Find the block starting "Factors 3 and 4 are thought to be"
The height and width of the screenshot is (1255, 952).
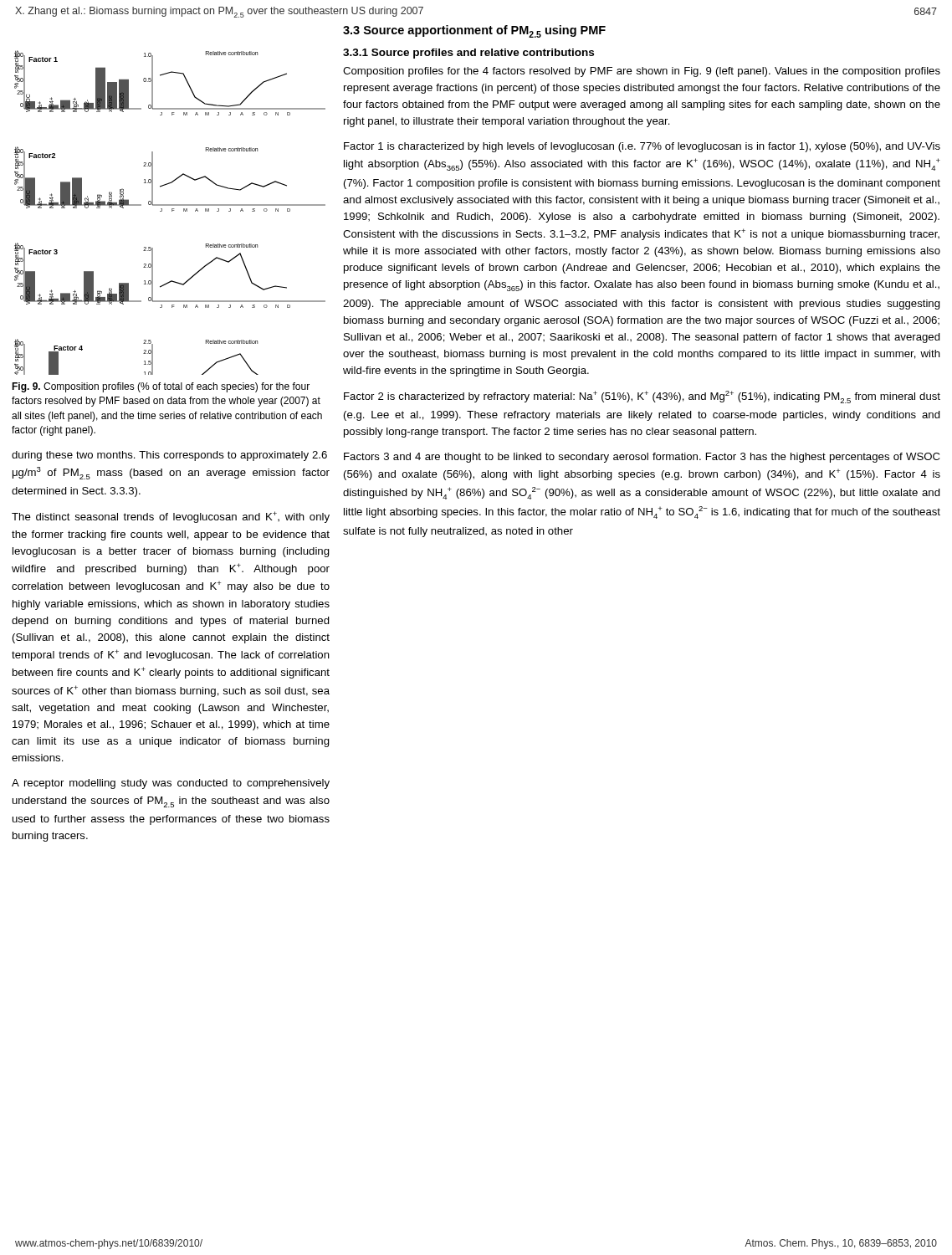pyautogui.click(x=642, y=494)
